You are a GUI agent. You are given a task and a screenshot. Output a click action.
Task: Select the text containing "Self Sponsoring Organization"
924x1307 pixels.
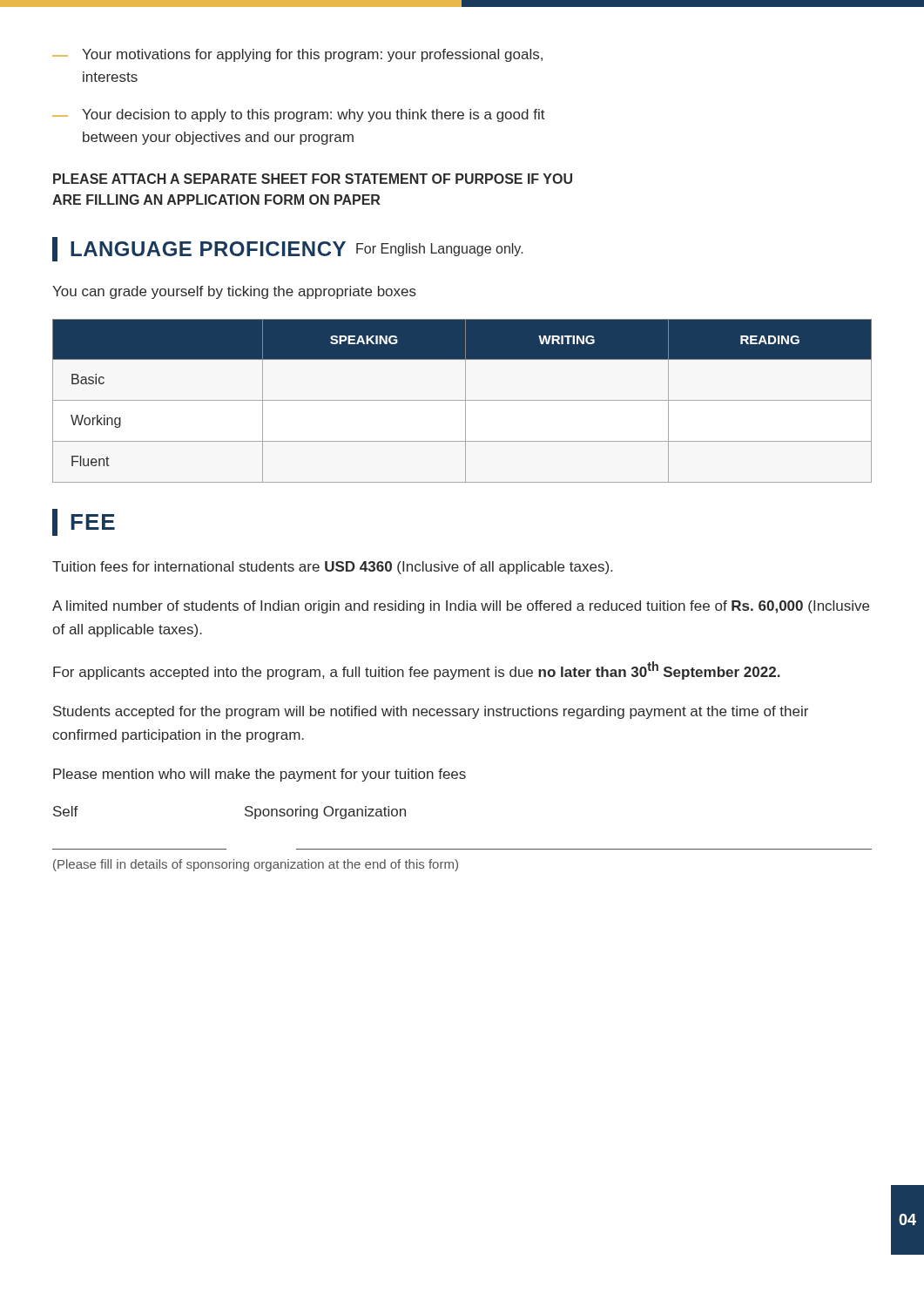pyautogui.click(x=66, y=813)
